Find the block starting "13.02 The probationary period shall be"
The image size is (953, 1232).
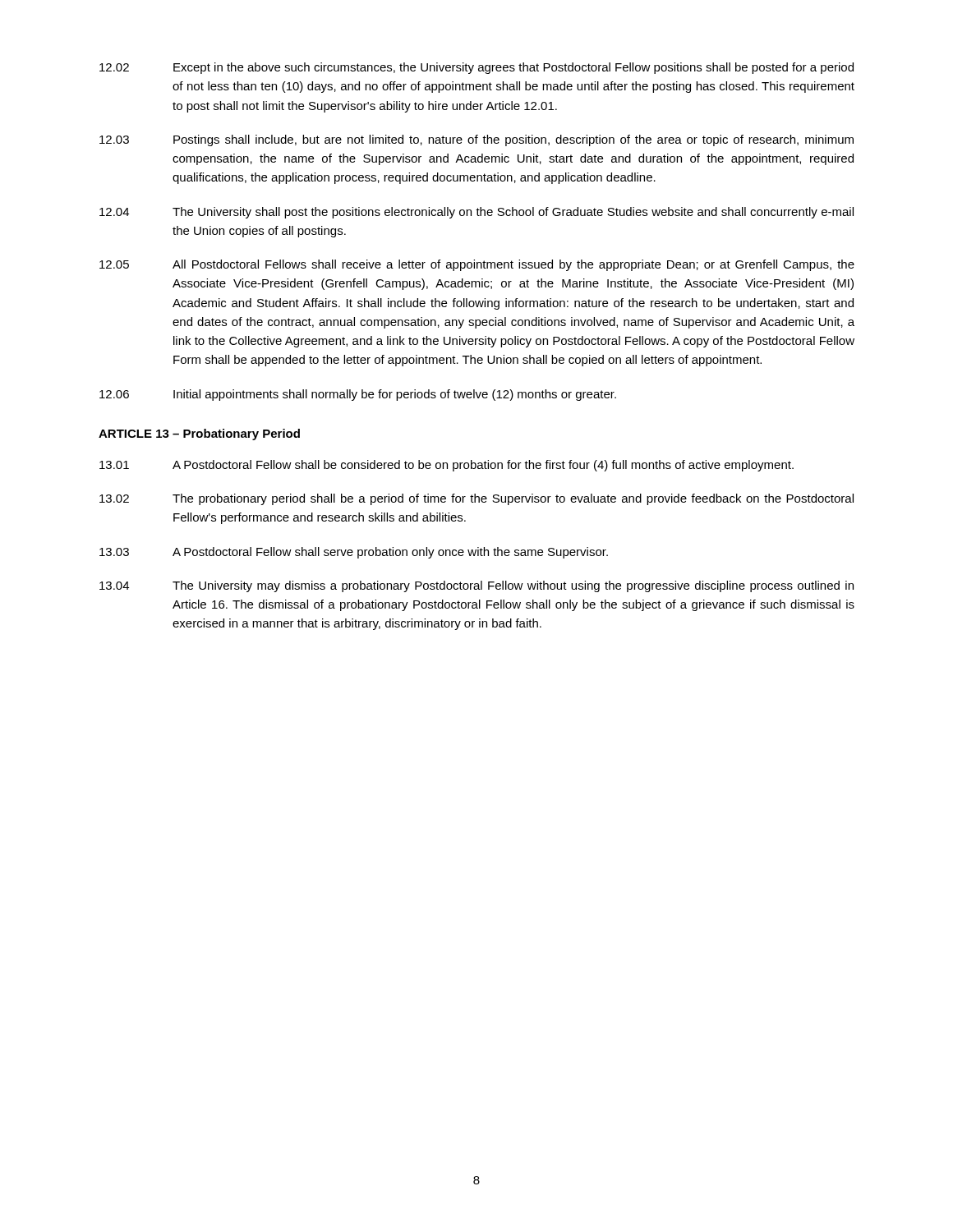476,508
